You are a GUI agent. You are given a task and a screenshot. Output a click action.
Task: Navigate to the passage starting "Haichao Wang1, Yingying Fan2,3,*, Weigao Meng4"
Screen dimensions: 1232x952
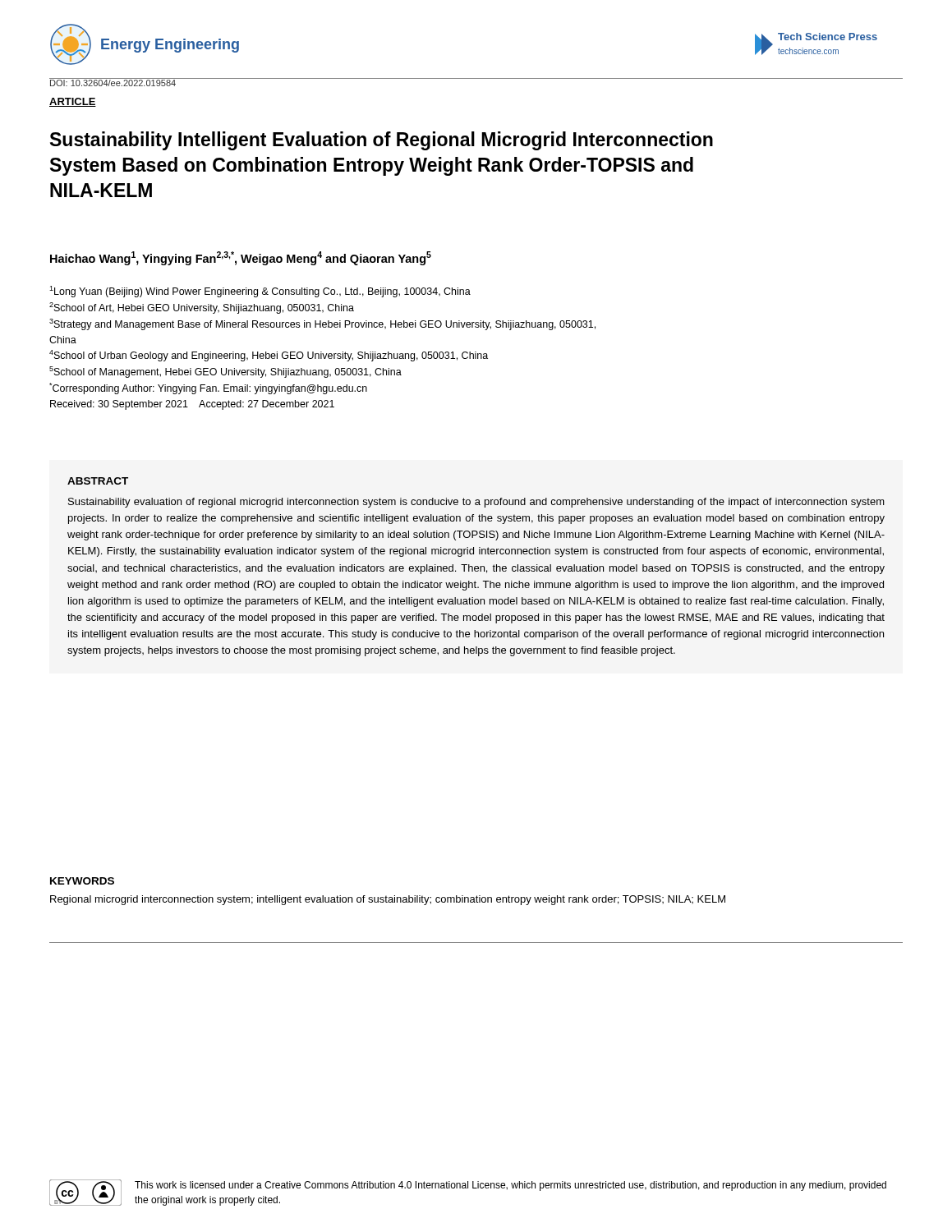(x=240, y=258)
